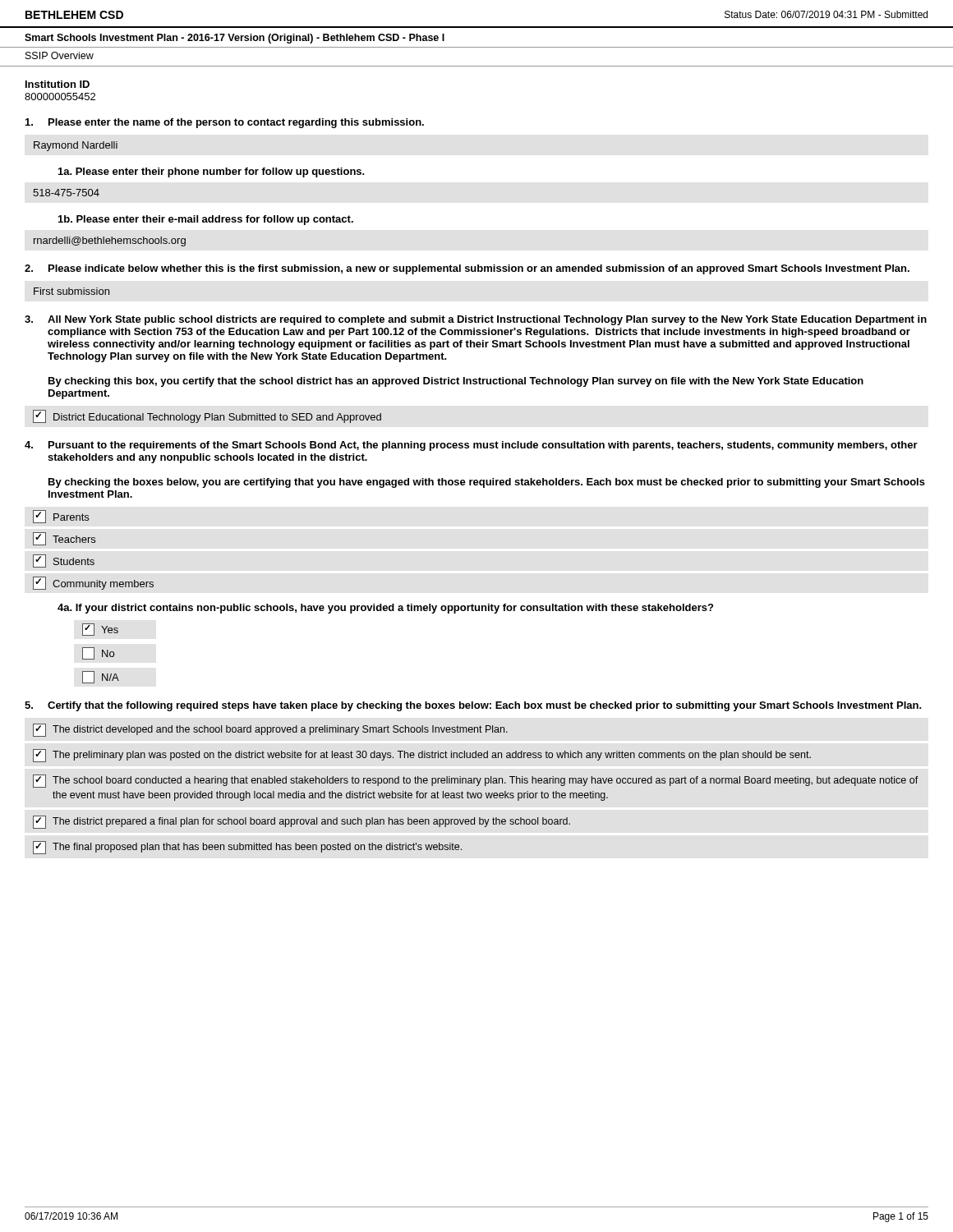Screen dimensions: 1232x953
Task: Click the passage that begins "All New York State public school districts are"
Action: point(476,356)
